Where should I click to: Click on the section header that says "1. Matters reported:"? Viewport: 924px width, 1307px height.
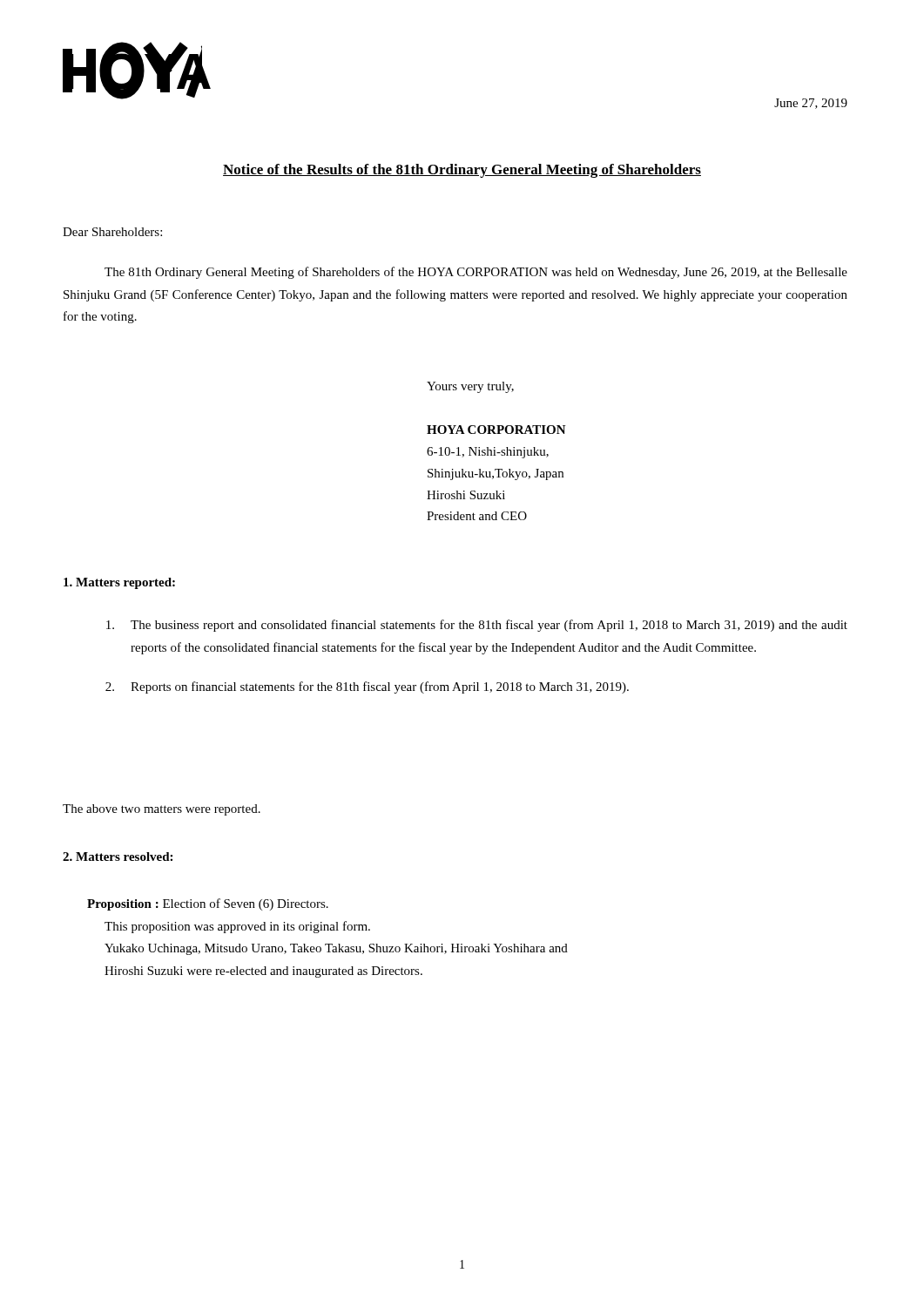click(x=119, y=582)
